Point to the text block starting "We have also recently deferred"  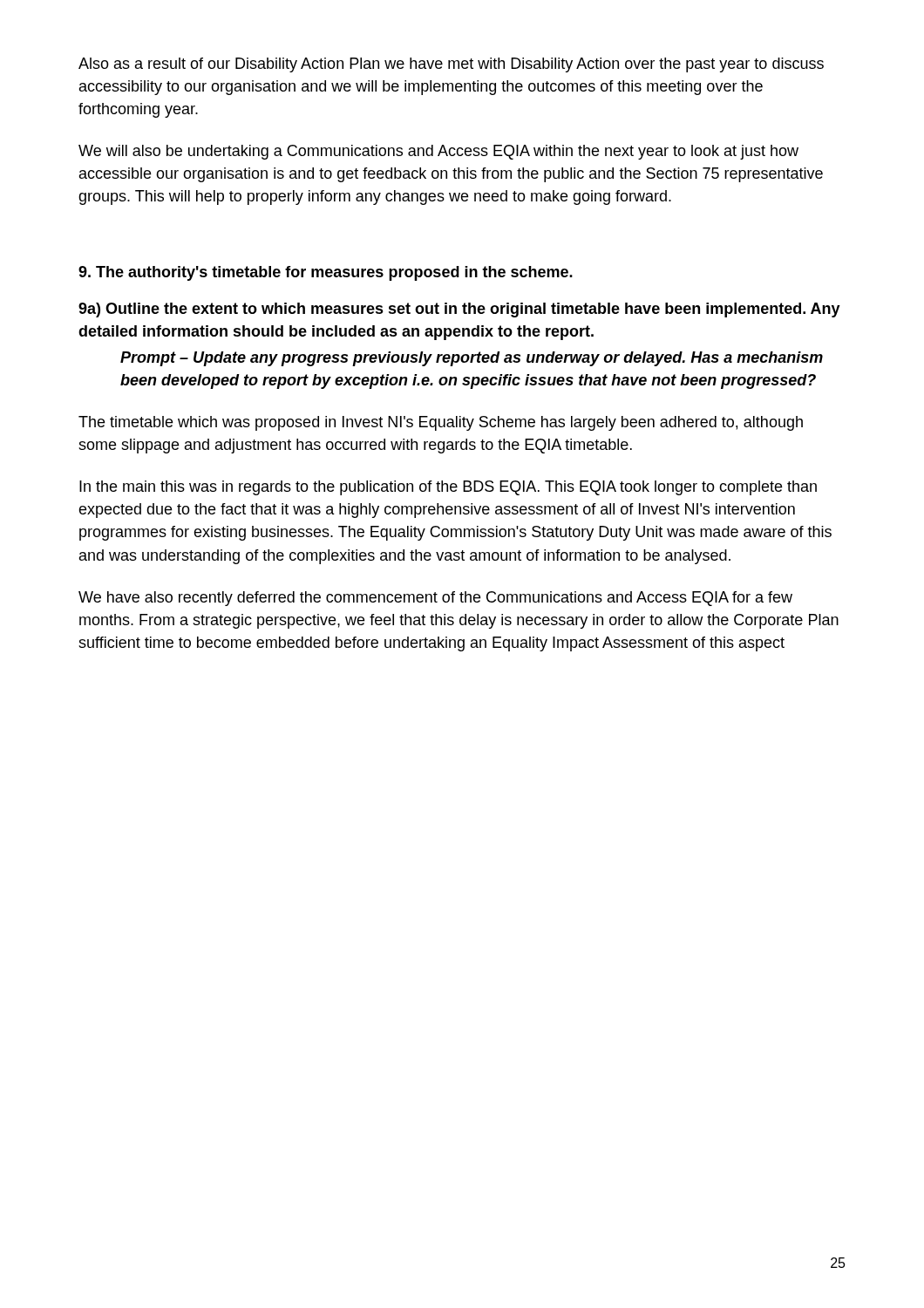[x=459, y=620]
